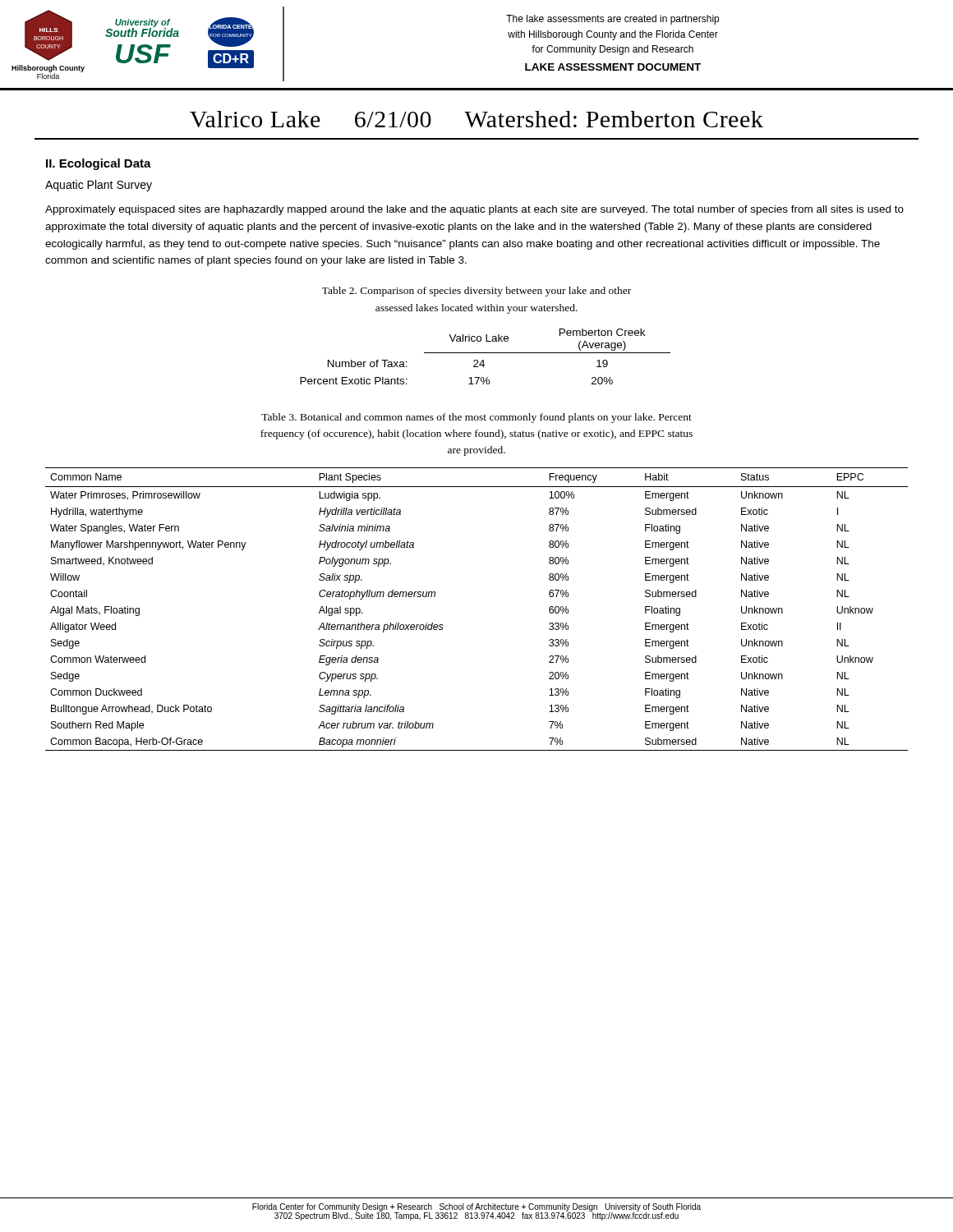953x1232 pixels.
Task: Find the title containing "Valrico Lake 6/21/00 Watershed: Pemberton Creek"
Action: pyautogui.click(x=476, y=118)
